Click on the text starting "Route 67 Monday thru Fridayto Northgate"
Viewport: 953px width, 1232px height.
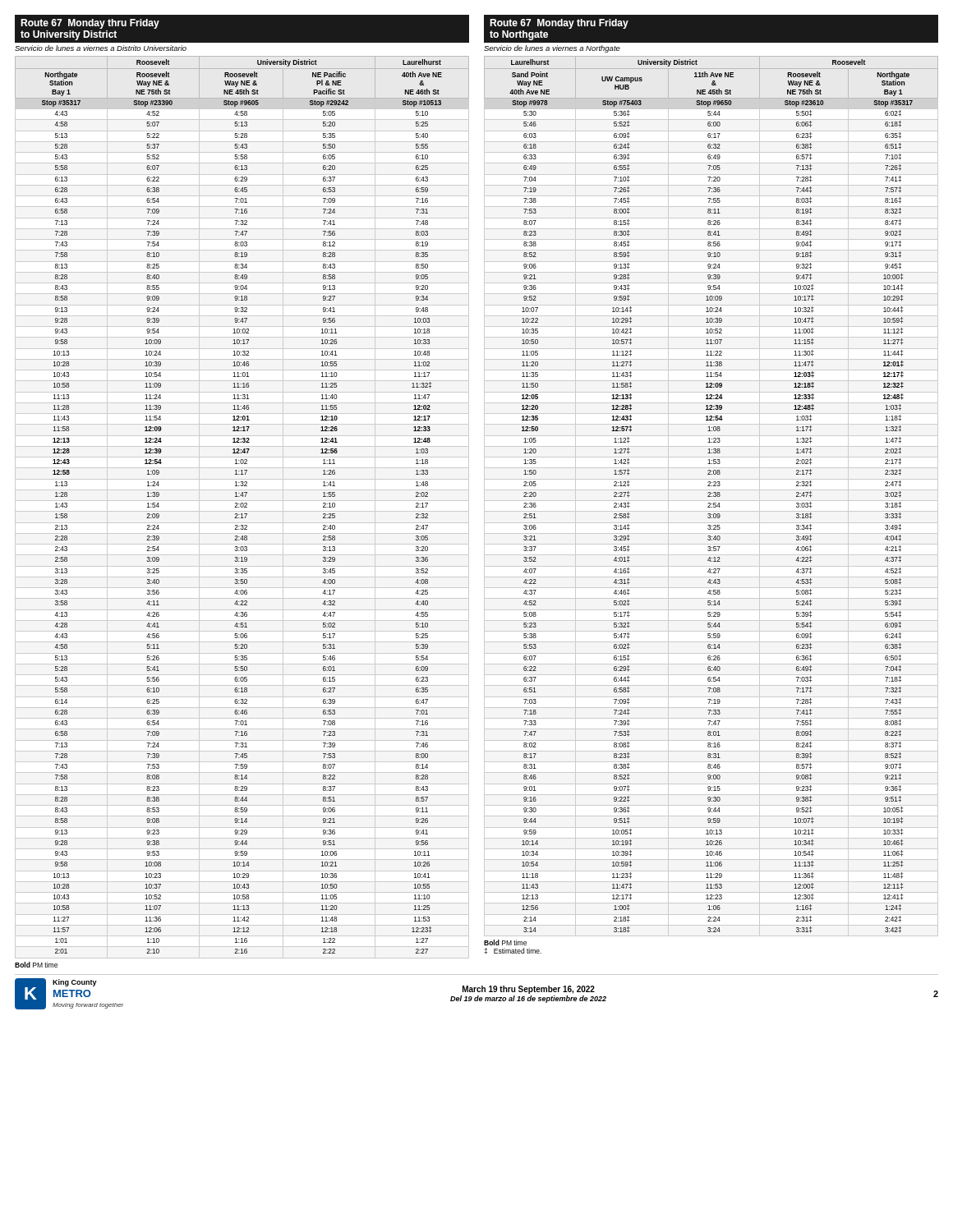tap(559, 29)
